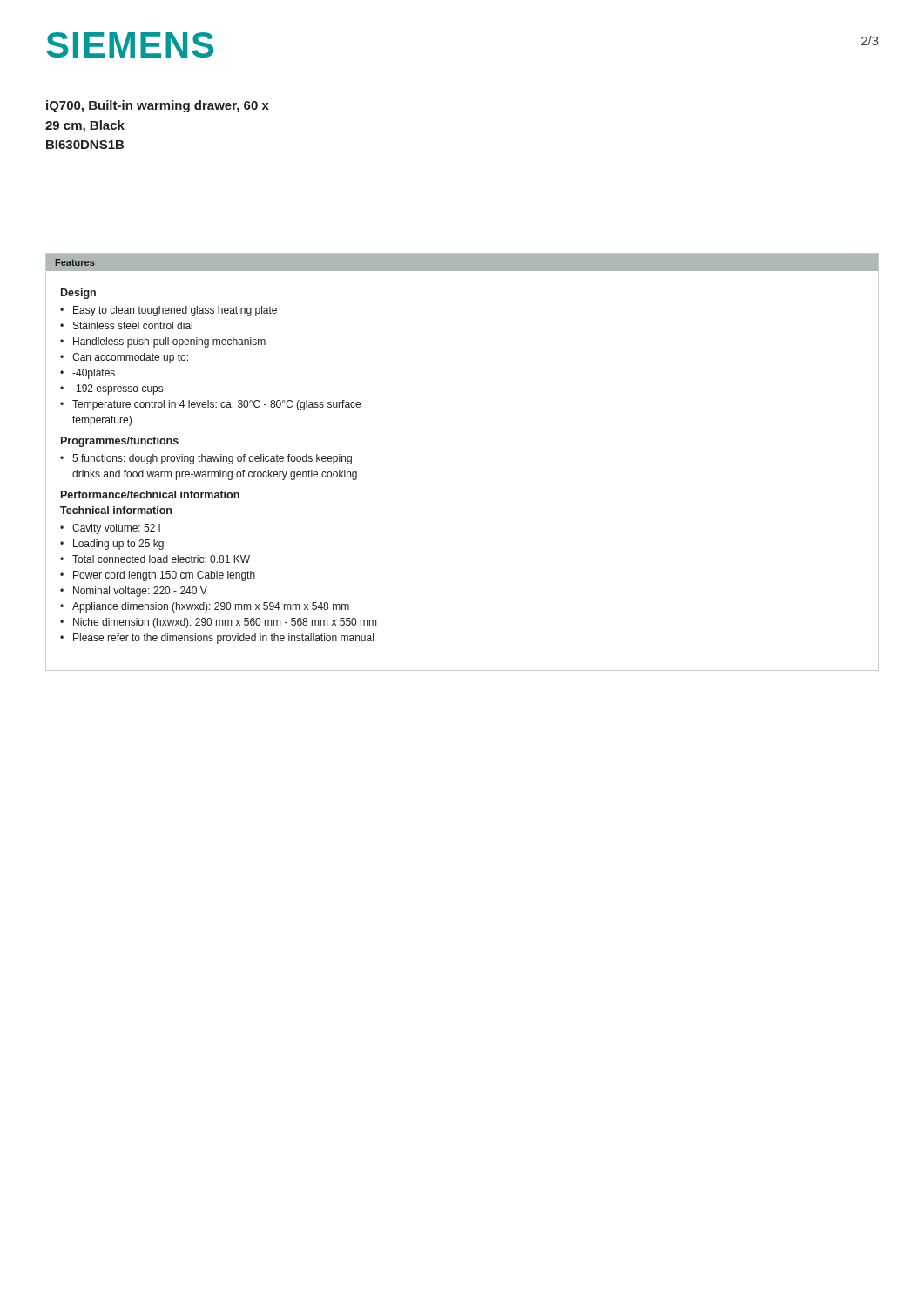The width and height of the screenshot is (924, 1307).
Task: Point to "Loading up to 25 kg"
Action: point(118,544)
